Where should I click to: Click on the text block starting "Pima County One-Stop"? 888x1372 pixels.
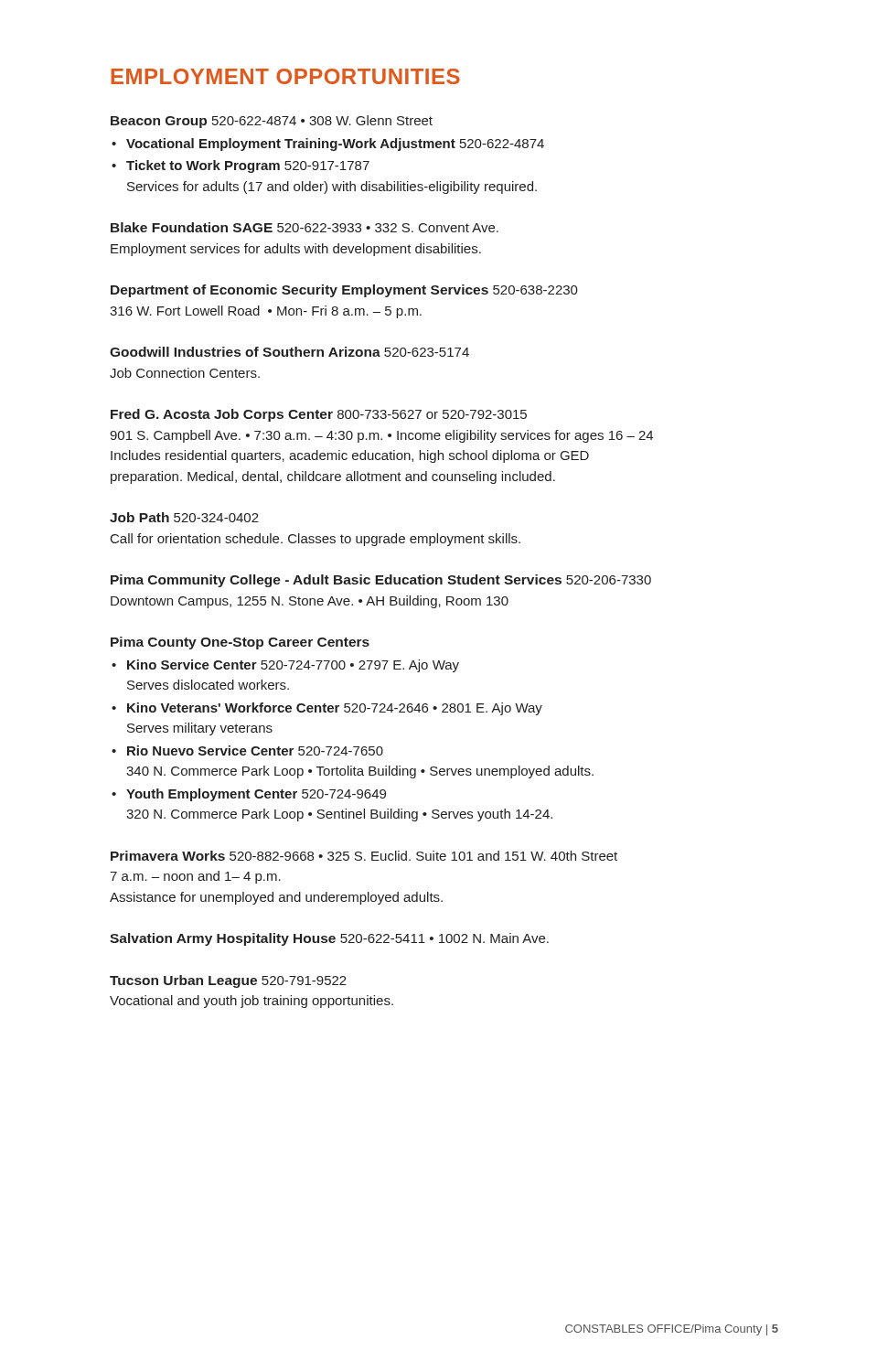(240, 643)
